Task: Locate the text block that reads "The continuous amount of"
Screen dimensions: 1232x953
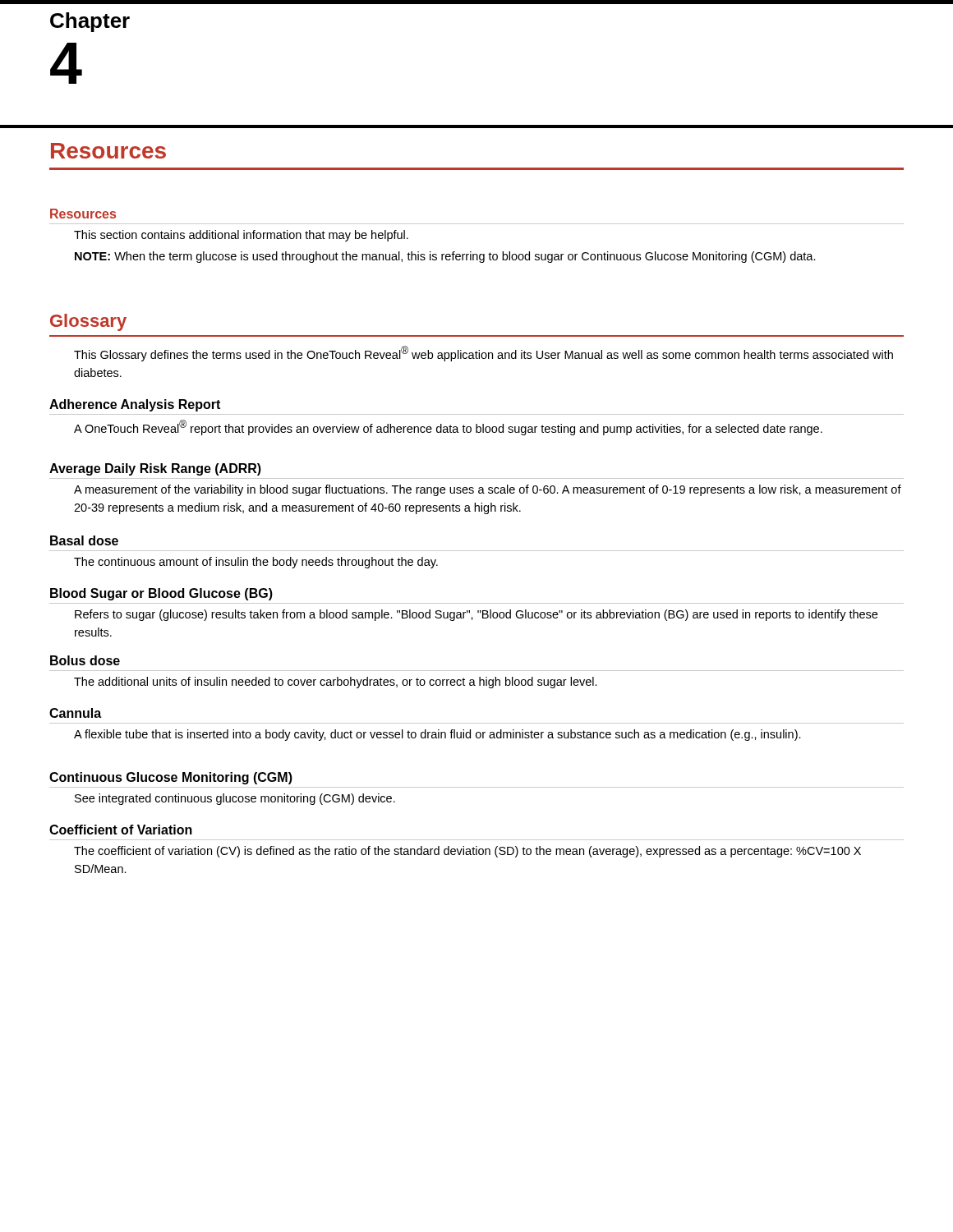Action: click(256, 562)
